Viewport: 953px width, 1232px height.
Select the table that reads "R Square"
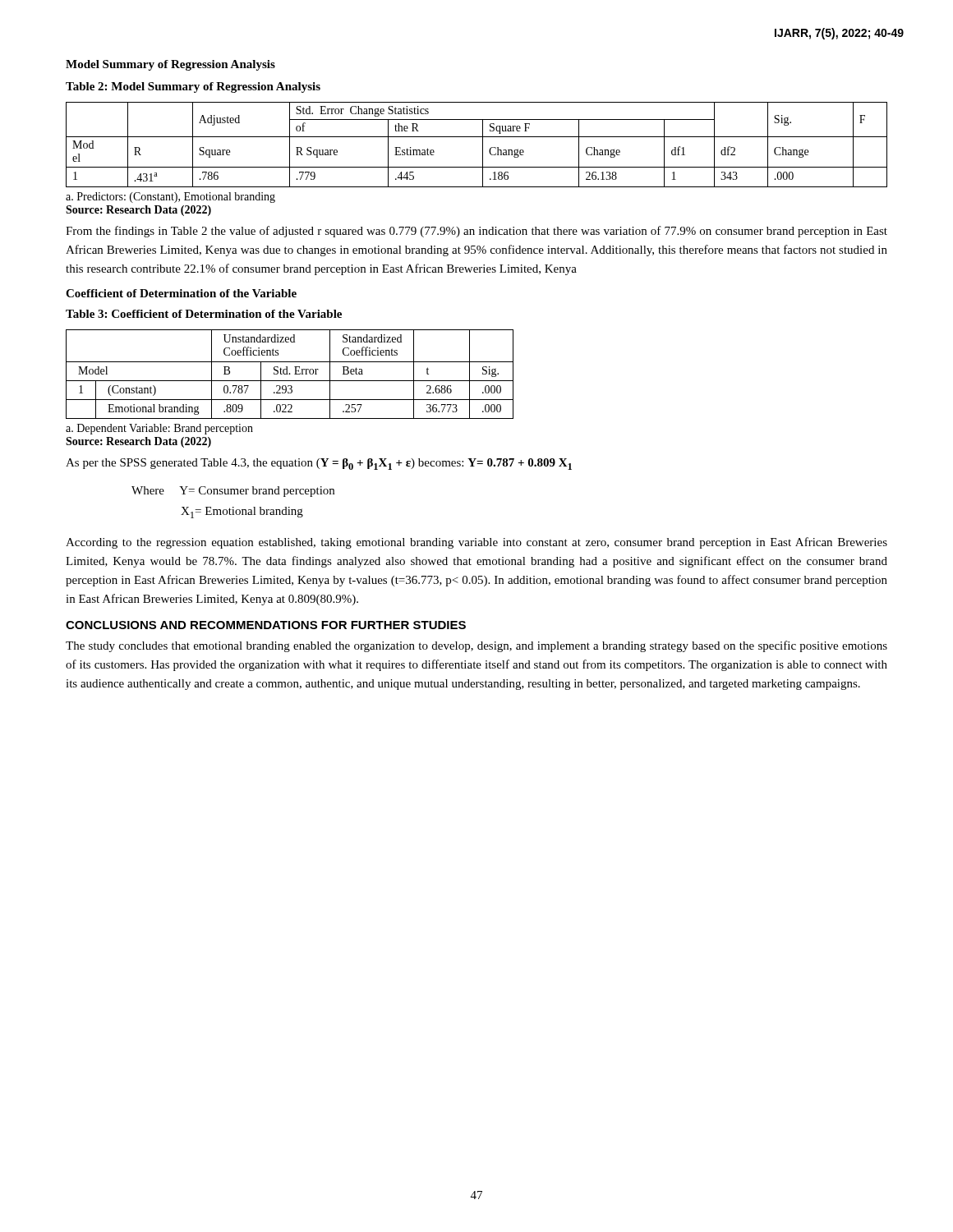[476, 144]
